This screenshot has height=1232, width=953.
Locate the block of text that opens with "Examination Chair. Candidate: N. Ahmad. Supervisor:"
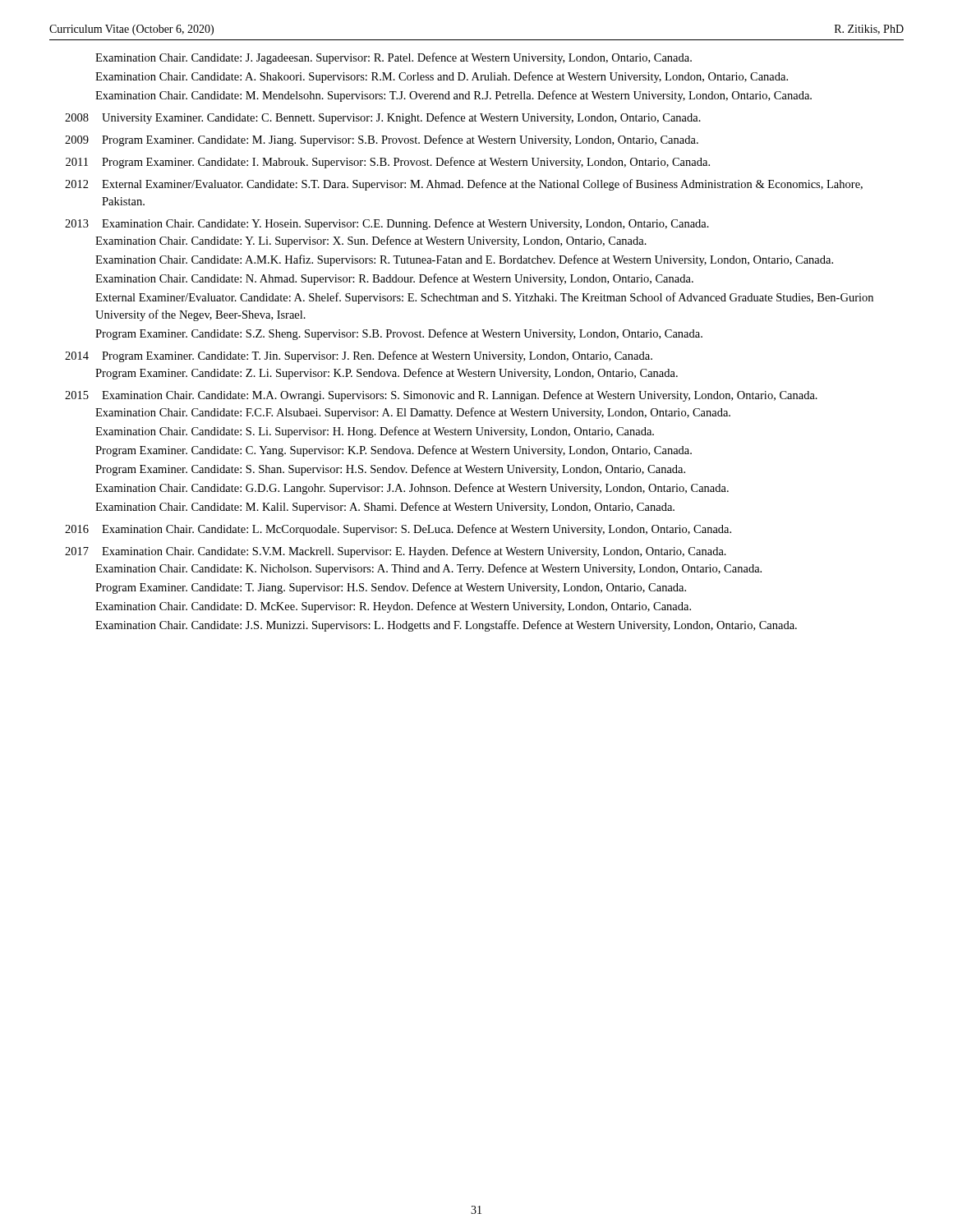(x=395, y=279)
